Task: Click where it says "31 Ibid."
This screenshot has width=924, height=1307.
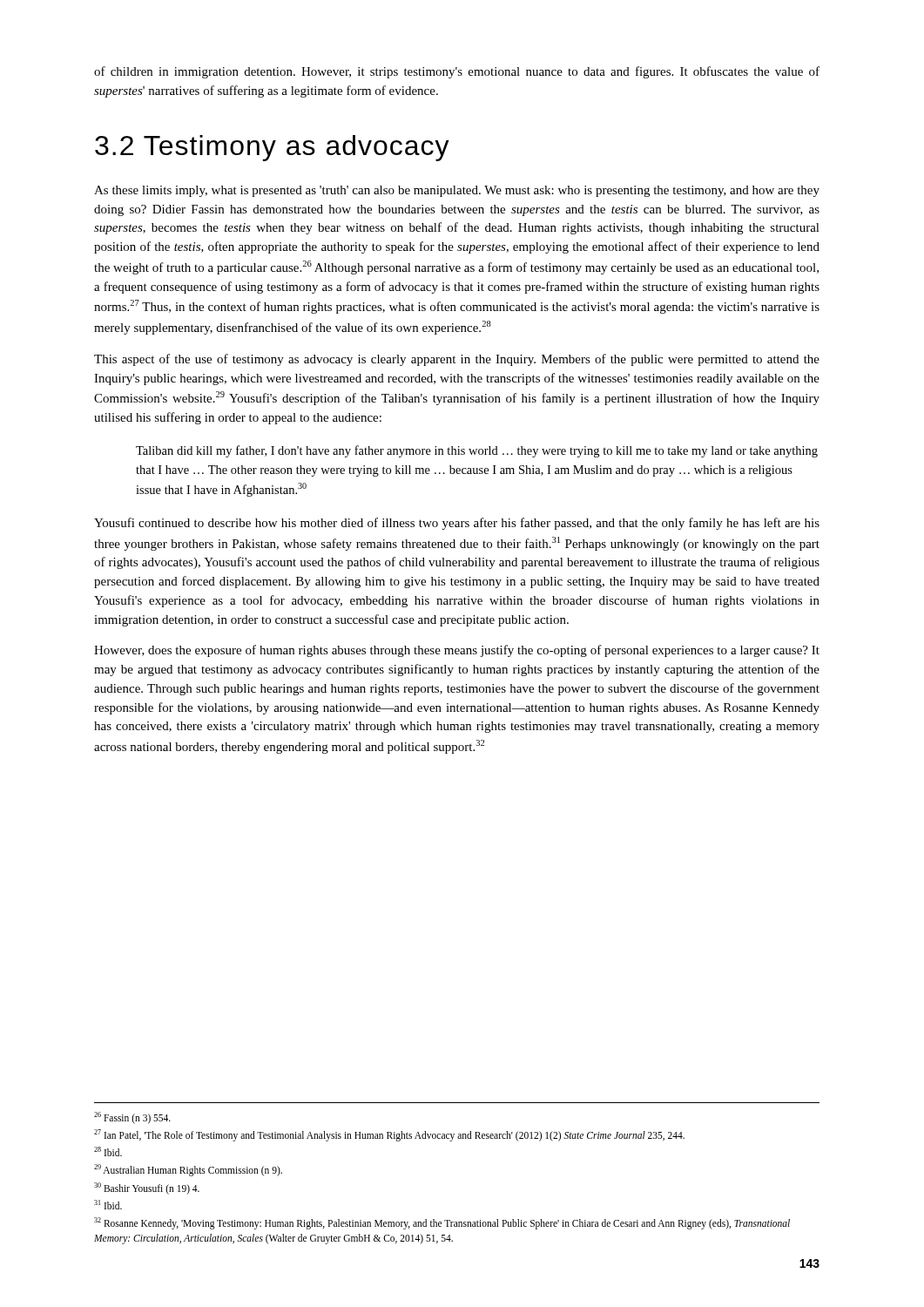Action: pyautogui.click(x=108, y=1205)
